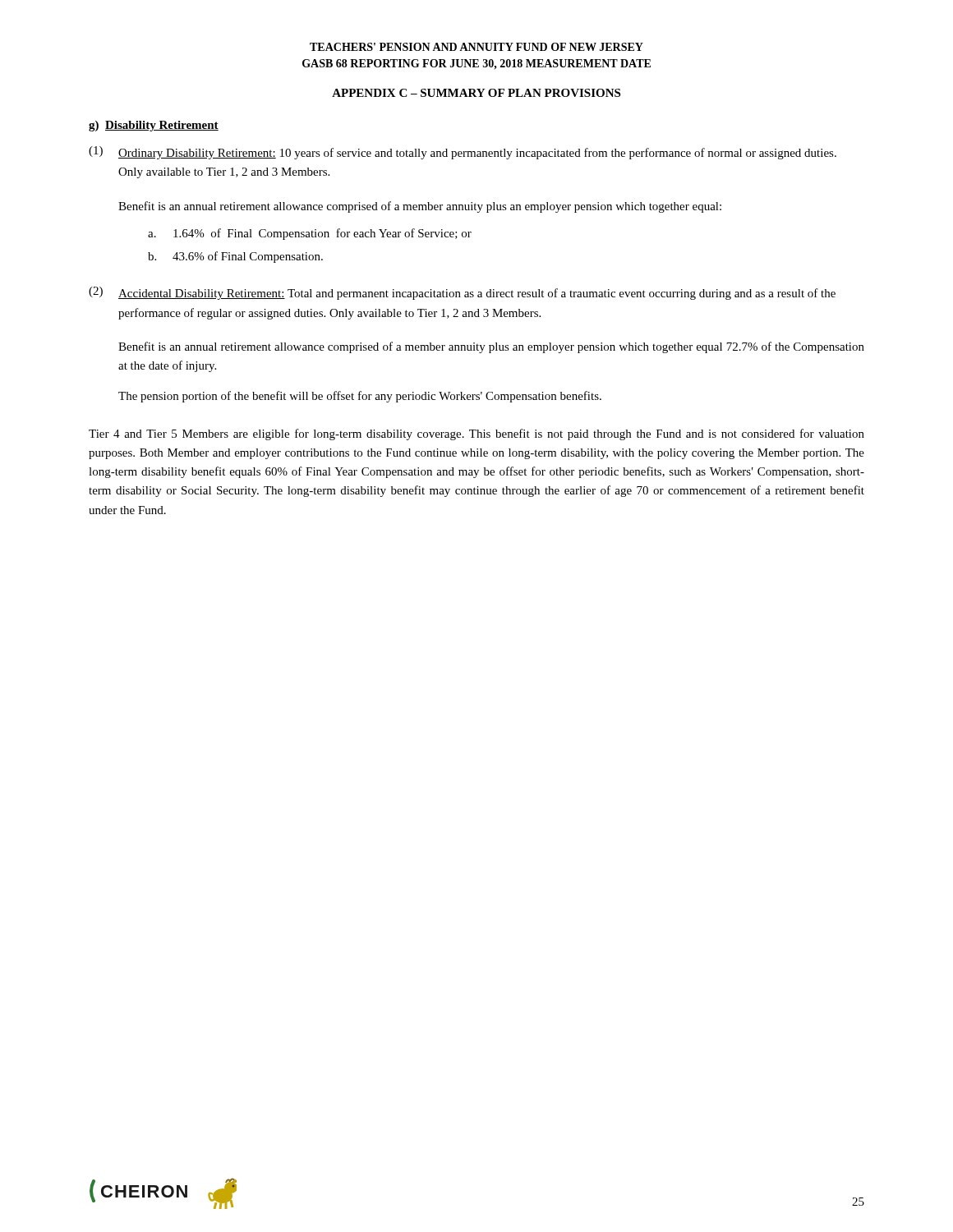Viewport: 953px width, 1232px height.
Task: Select the block starting "(1) Ordinary Disability Retirement: 10 years of service"
Action: 476,163
